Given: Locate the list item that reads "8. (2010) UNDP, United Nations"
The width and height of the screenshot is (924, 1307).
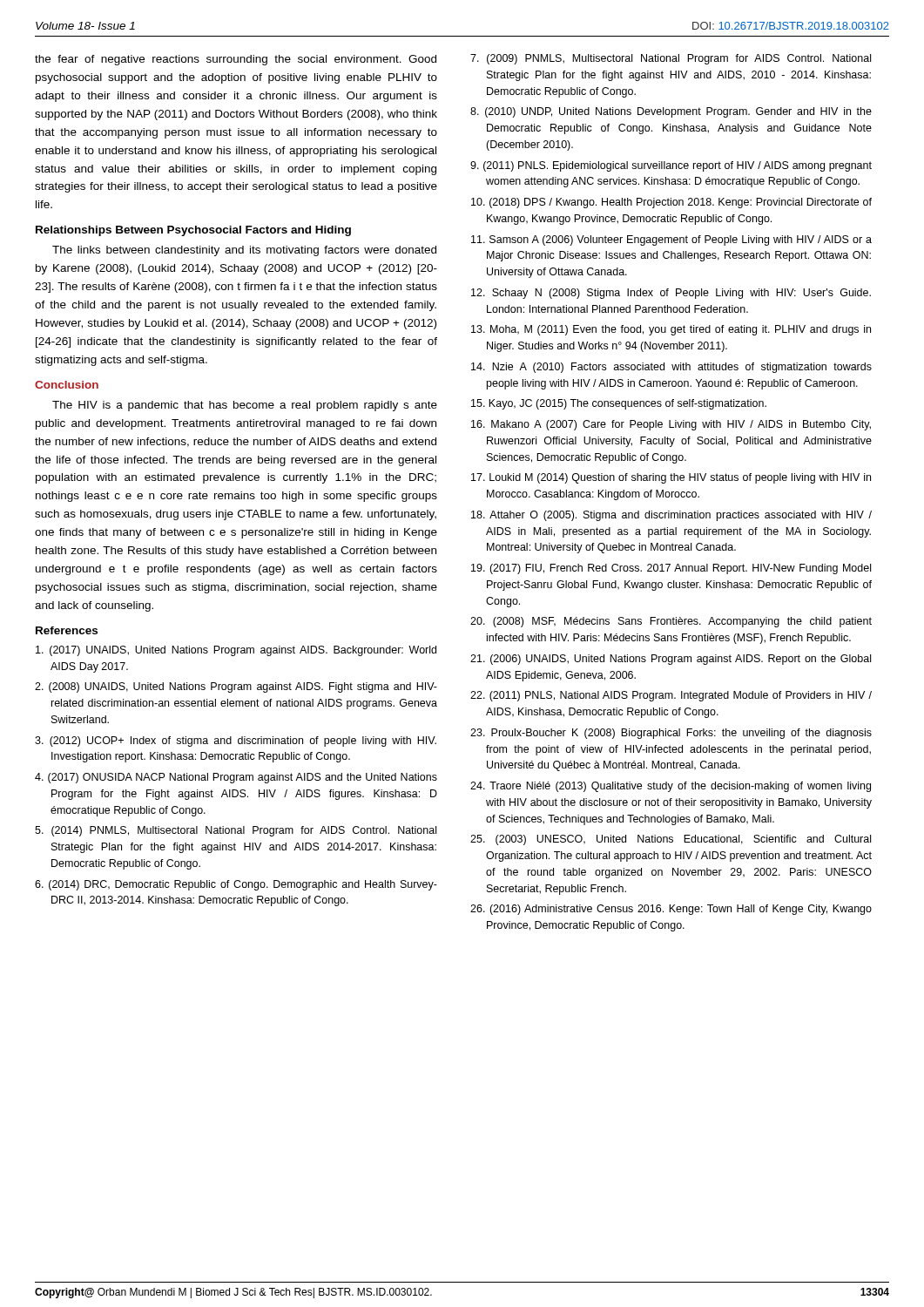Looking at the screenshot, I should tap(671, 128).
